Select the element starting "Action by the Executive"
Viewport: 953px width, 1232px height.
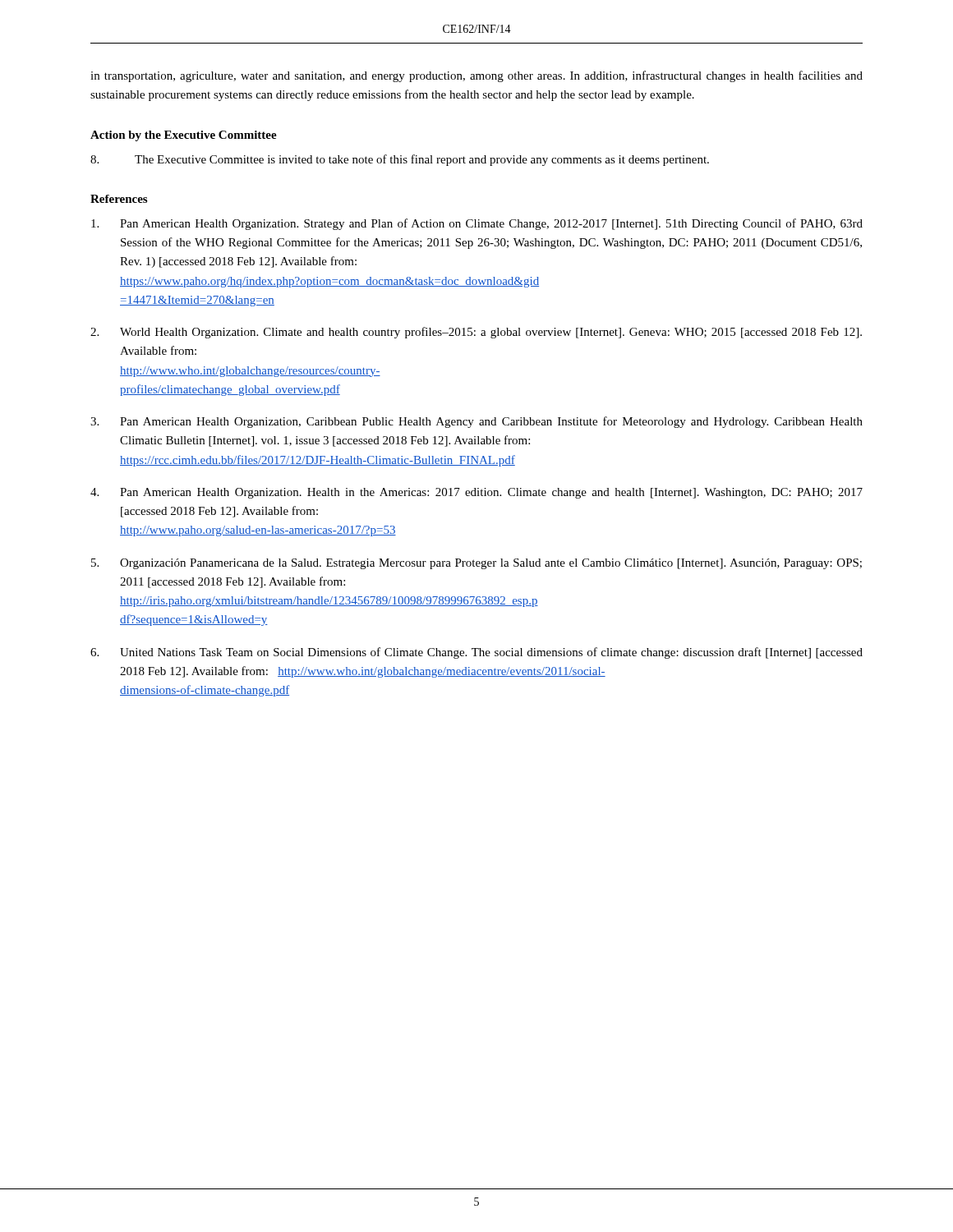click(x=183, y=134)
